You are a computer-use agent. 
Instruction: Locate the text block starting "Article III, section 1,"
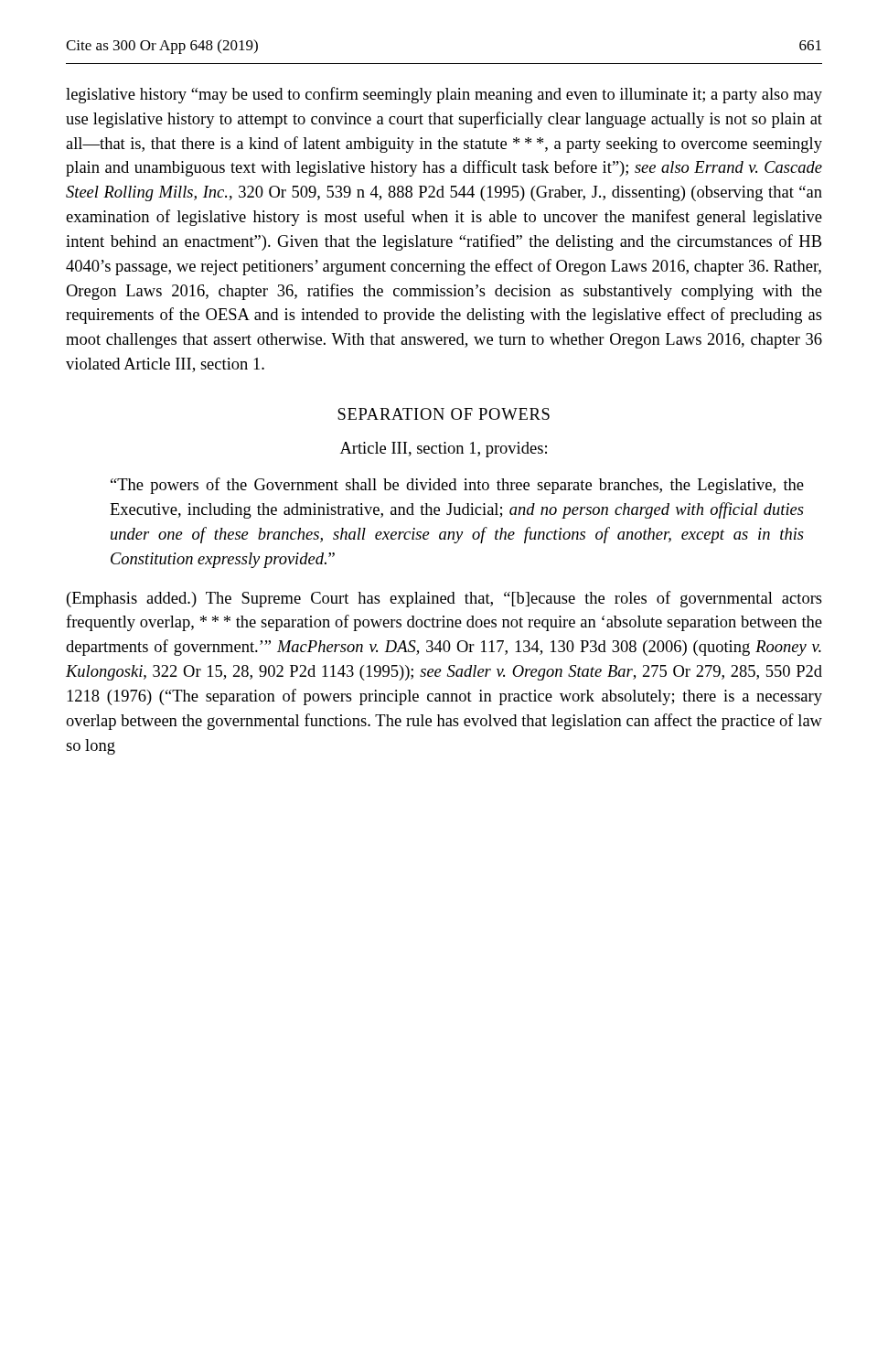tap(444, 448)
